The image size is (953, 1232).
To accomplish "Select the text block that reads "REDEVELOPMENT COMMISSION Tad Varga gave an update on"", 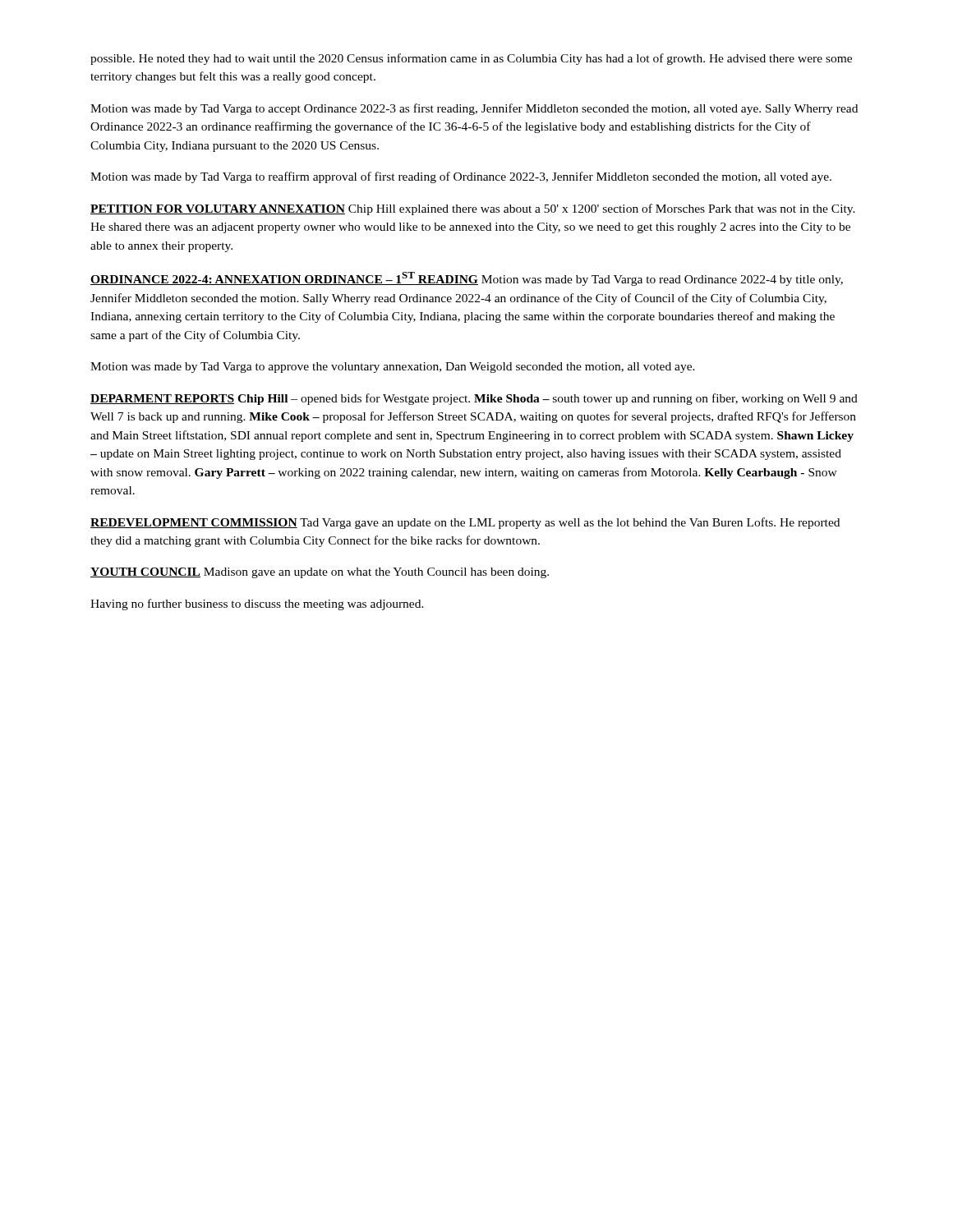I will pyautogui.click(x=465, y=531).
